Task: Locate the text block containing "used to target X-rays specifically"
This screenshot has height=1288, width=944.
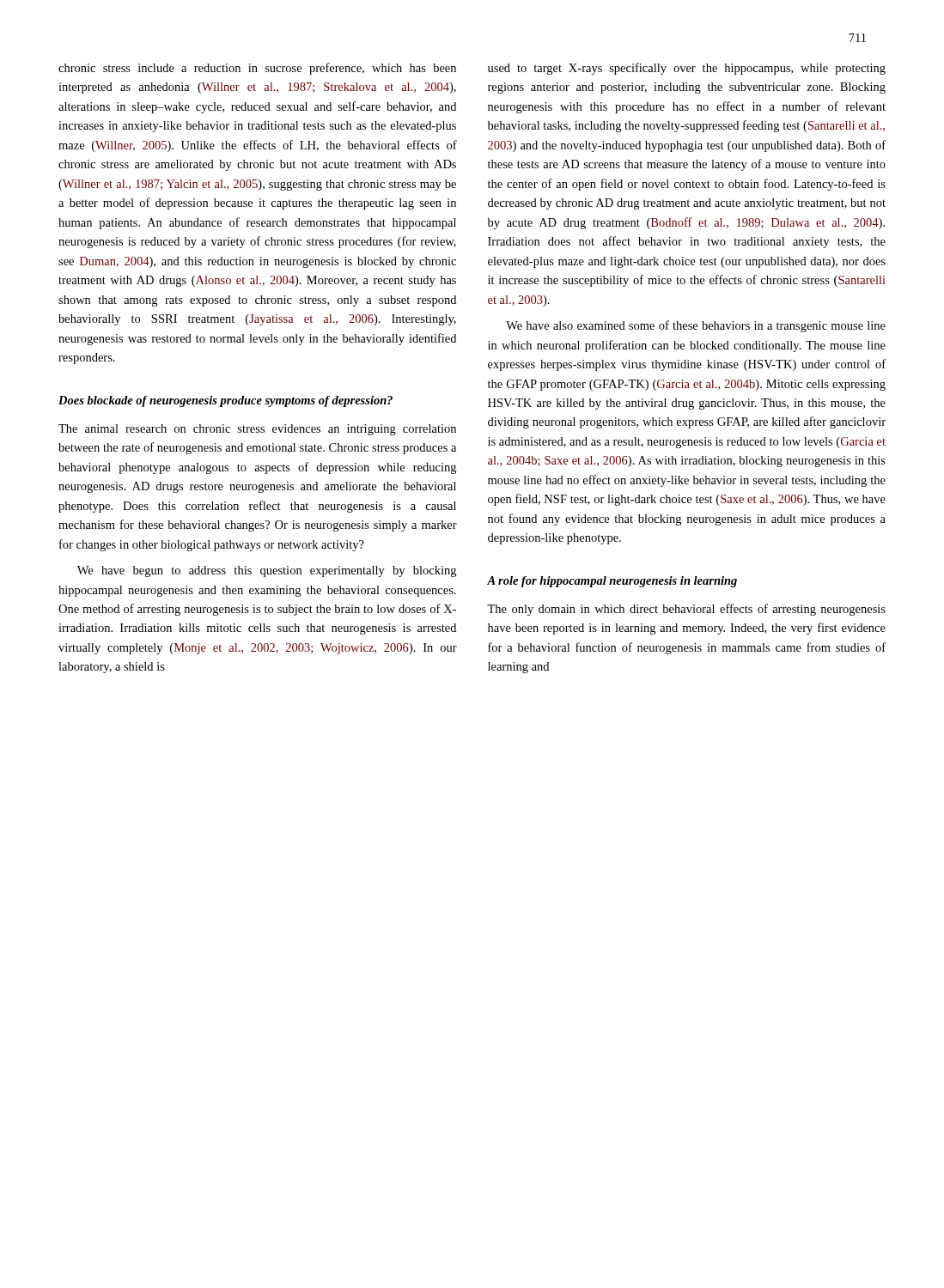Action: [x=687, y=184]
